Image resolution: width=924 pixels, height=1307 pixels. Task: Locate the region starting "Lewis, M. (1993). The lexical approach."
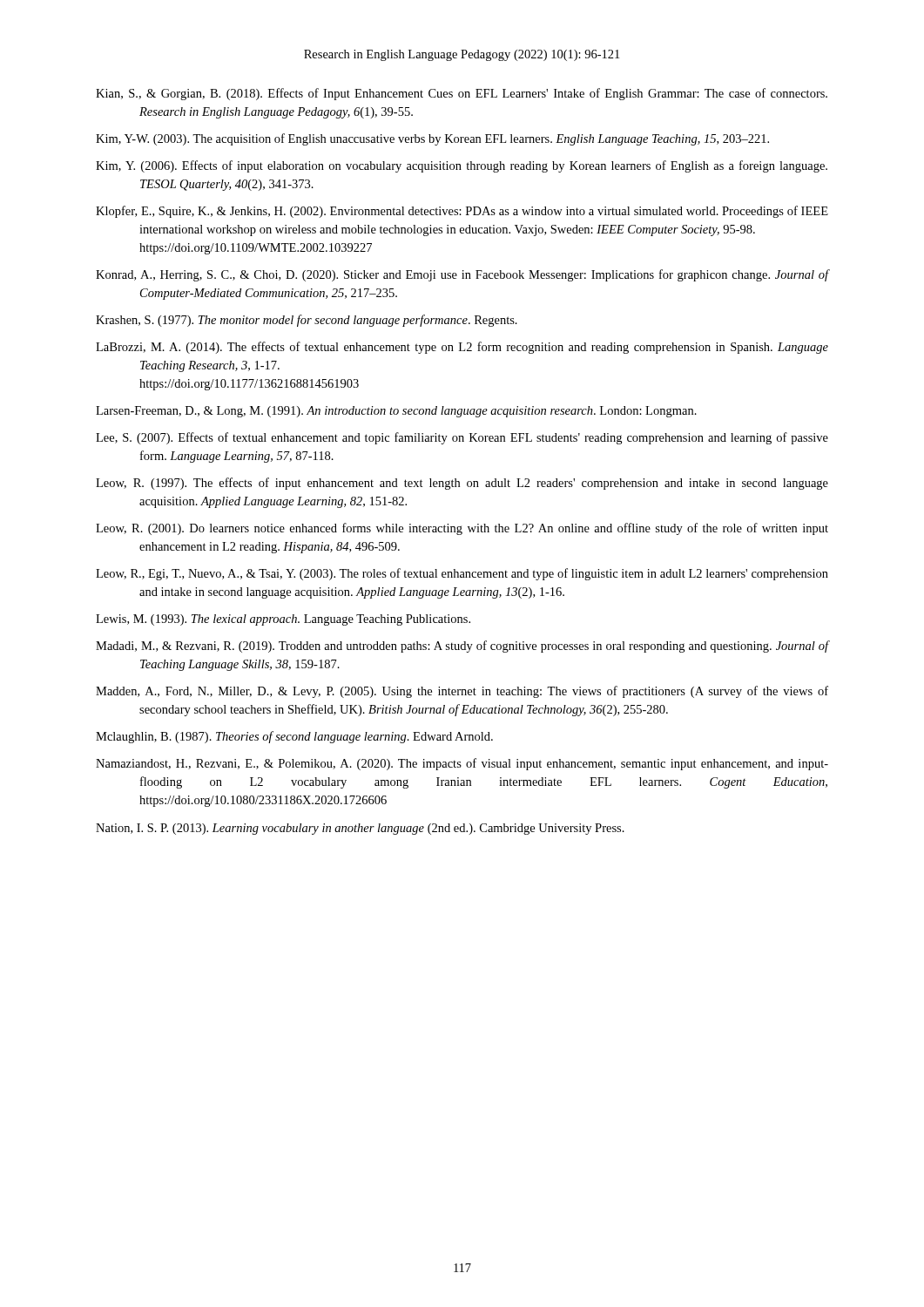[284, 619]
